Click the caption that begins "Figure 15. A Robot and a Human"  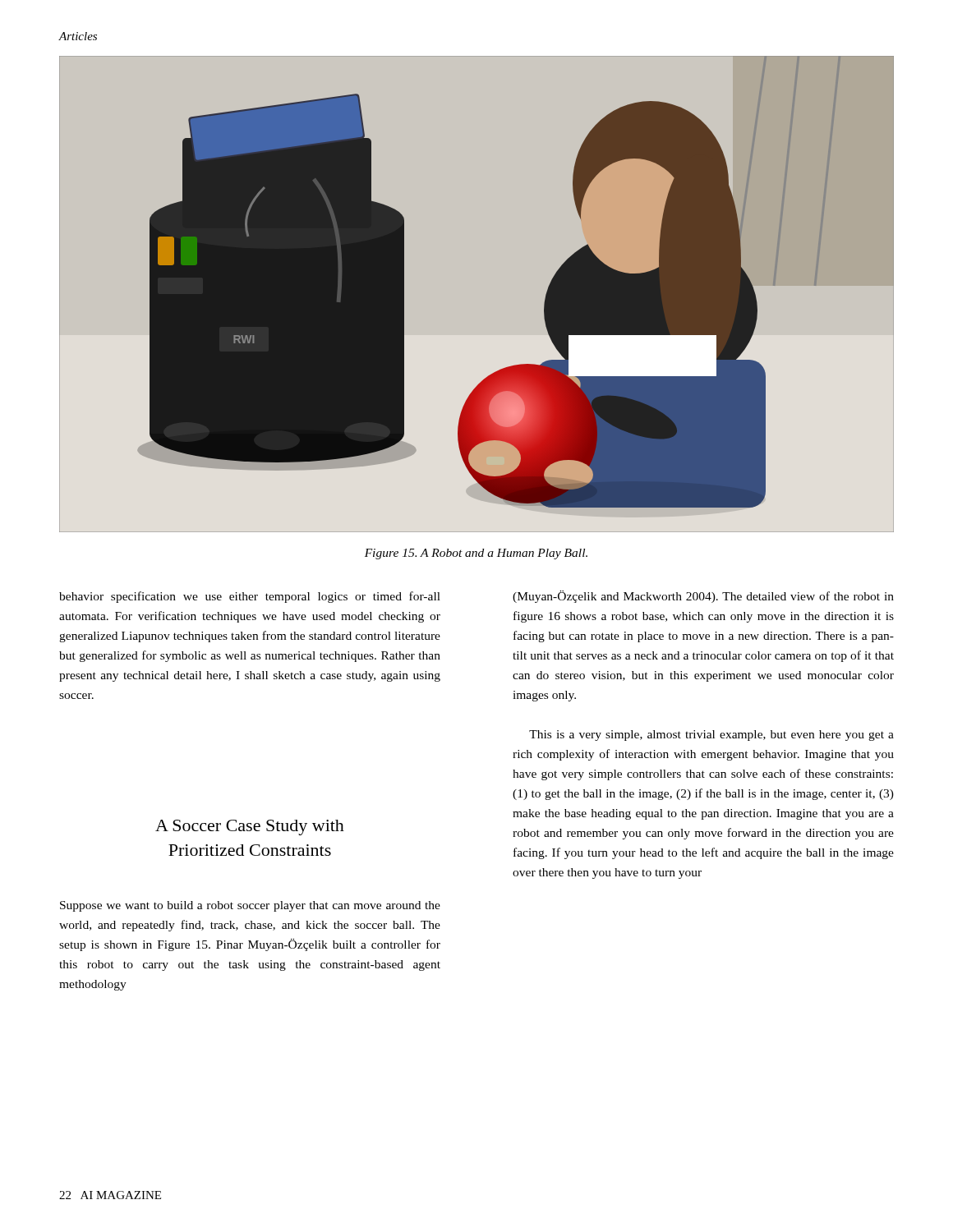476,552
